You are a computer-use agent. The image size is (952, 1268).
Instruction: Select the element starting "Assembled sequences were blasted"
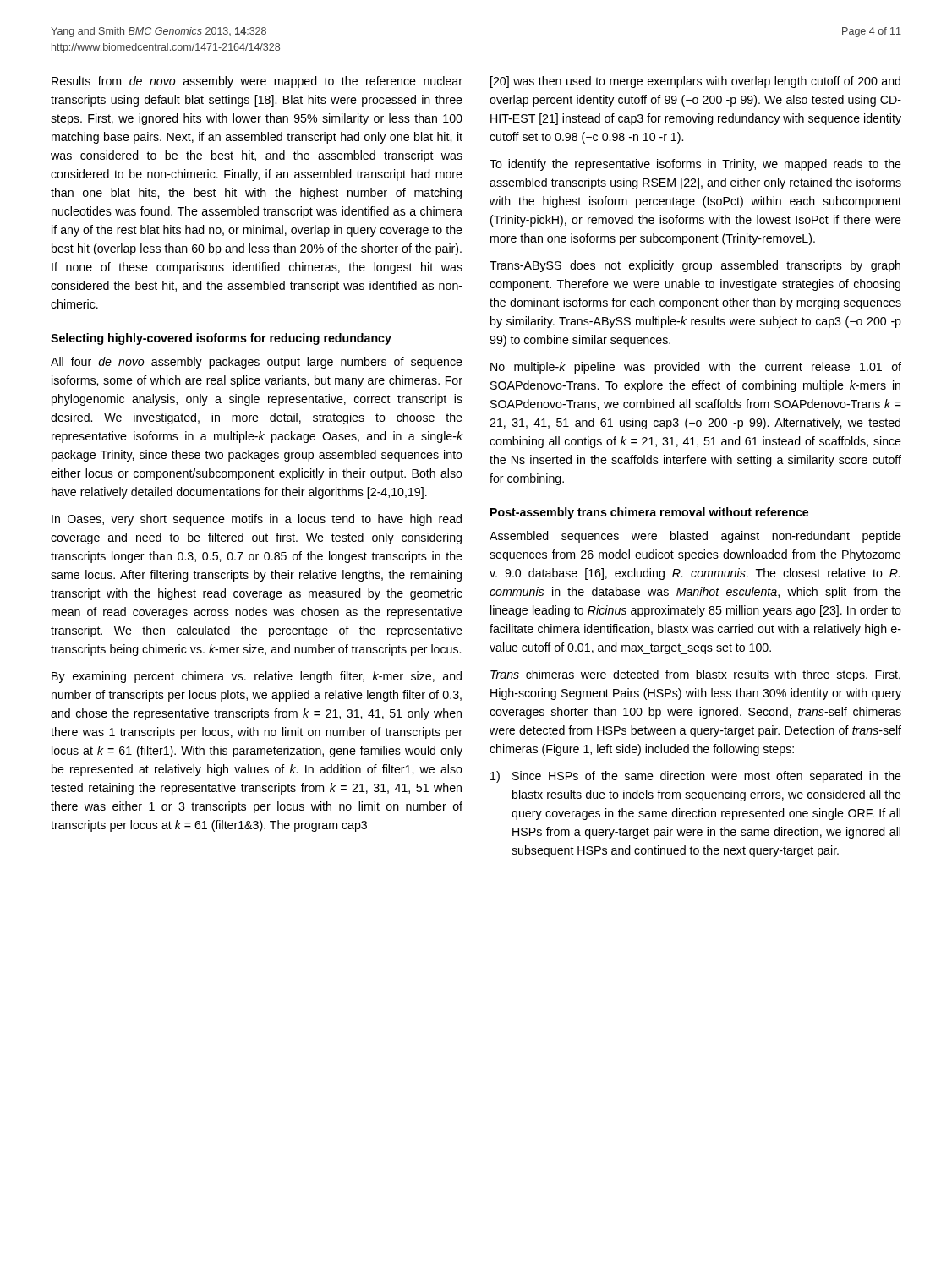(695, 592)
